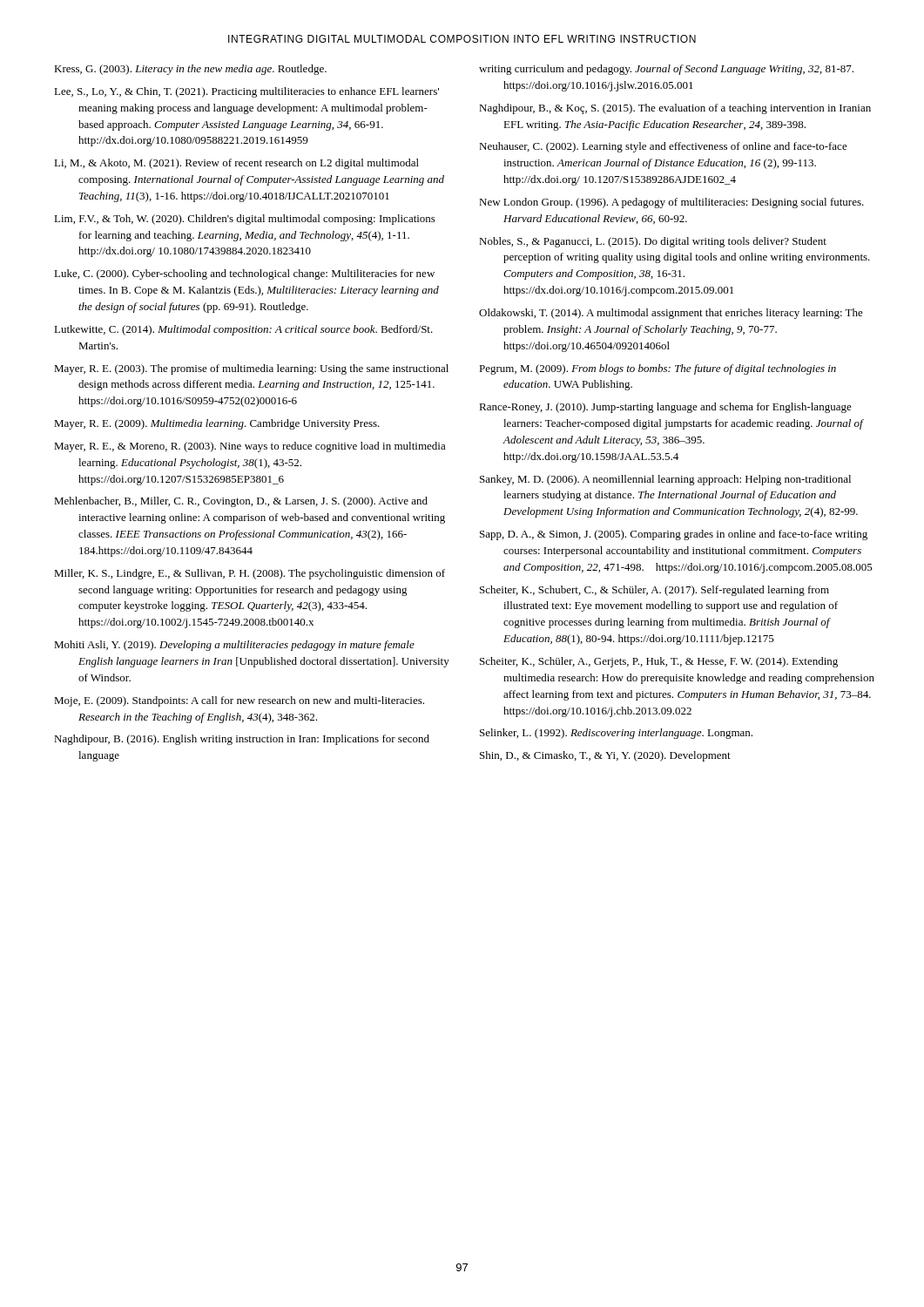The image size is (924, 1307).
Task: Find the list item containing "Mayer, R. E. (2003)."
Action: [x=251, y=384]
